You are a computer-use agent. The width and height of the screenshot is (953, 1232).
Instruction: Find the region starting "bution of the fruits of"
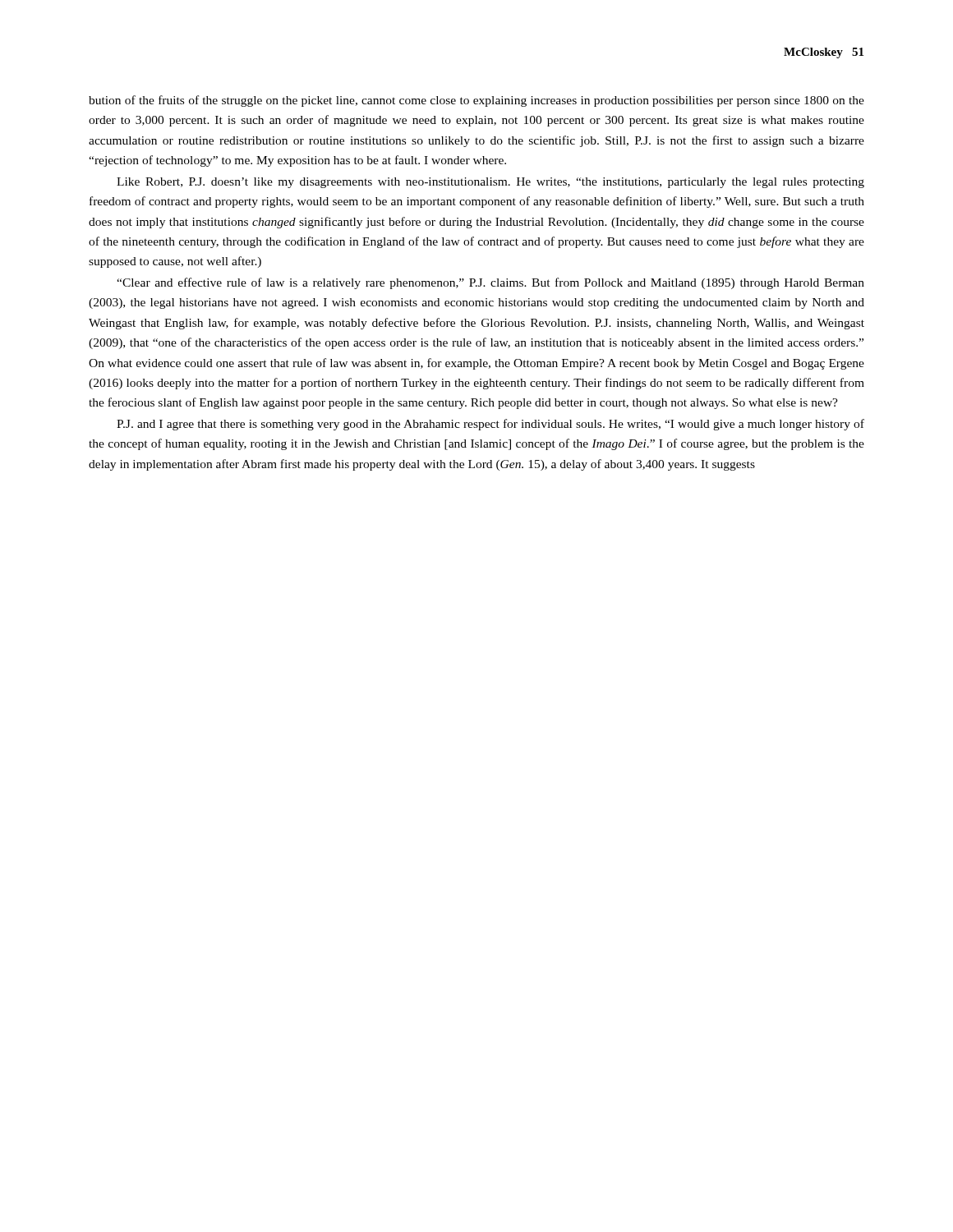click(476, 282)
